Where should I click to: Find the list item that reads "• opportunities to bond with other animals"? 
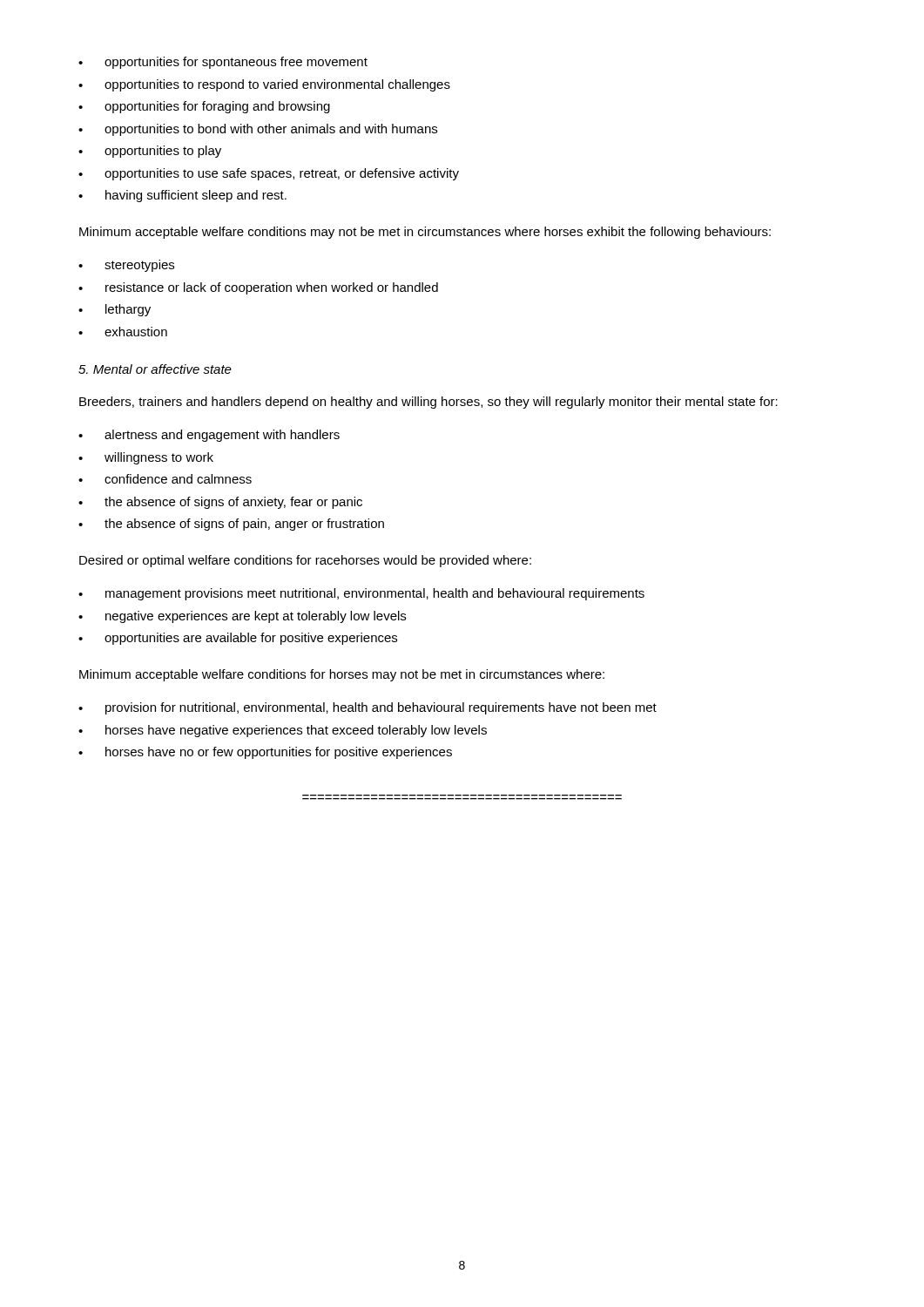click(x=258, y=130)
